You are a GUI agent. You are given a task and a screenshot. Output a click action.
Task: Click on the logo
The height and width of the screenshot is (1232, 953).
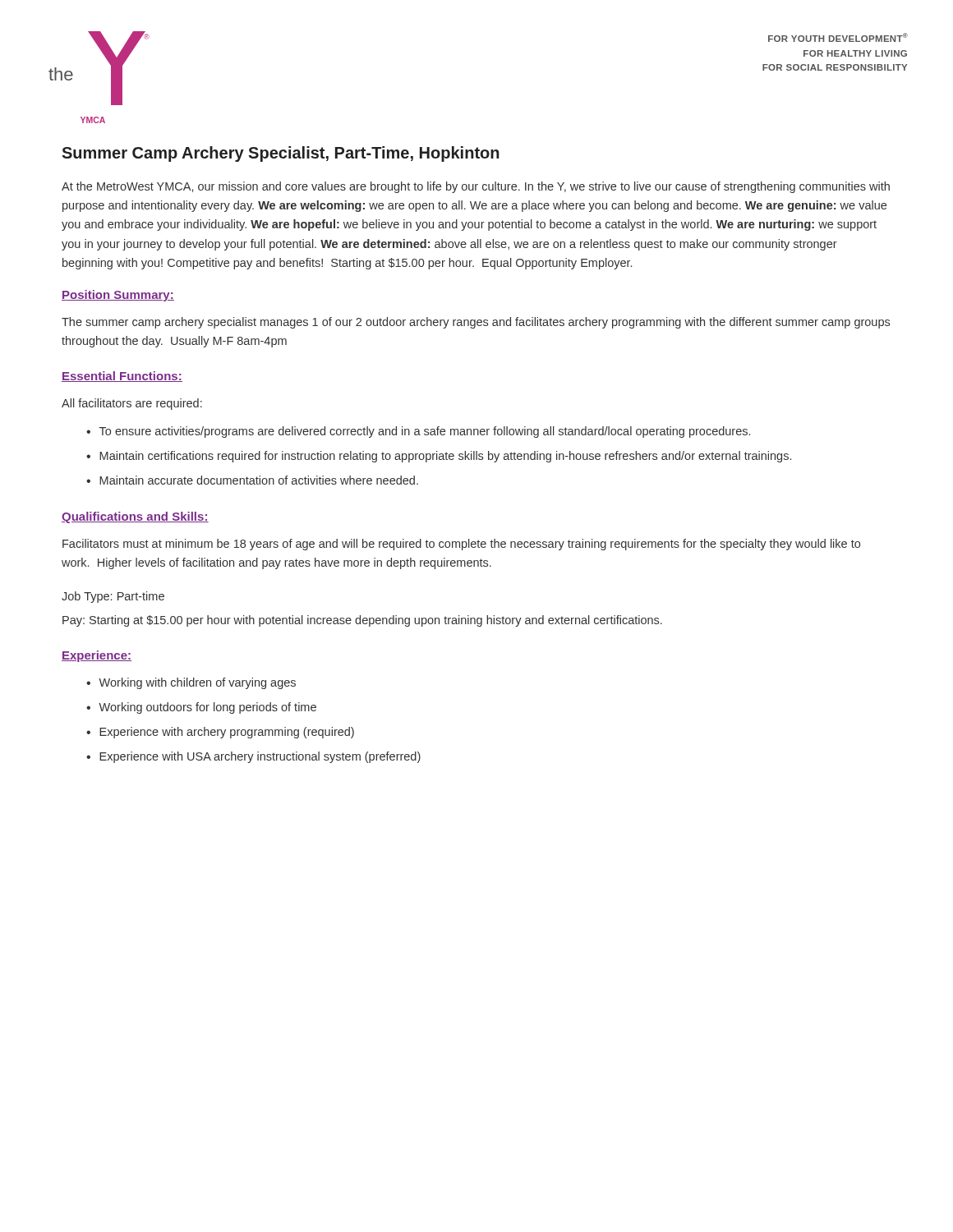[103, 78]
